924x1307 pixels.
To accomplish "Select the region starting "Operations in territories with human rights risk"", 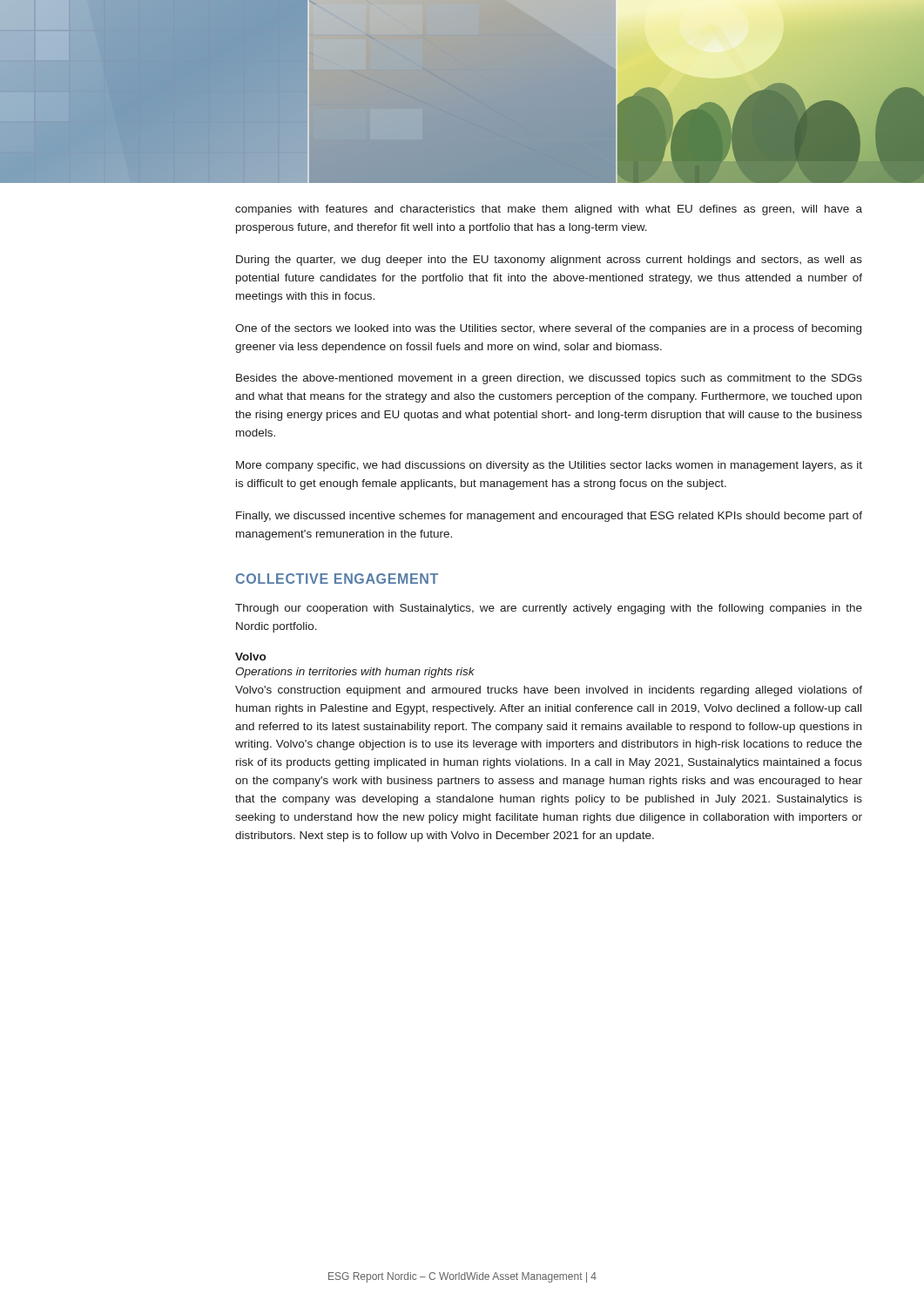I will [x=355, y=671].
